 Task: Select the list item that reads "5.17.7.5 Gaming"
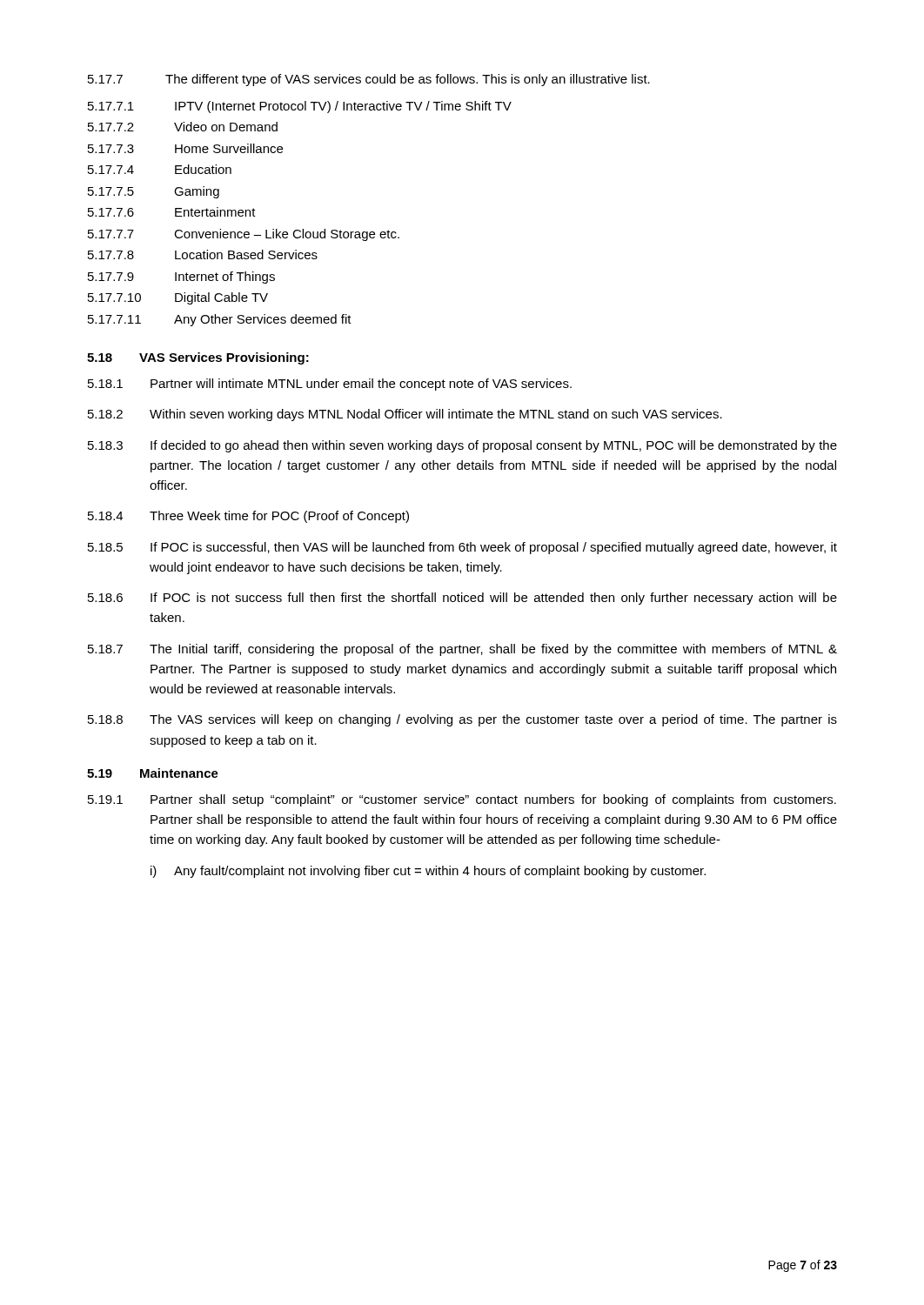pos(108,192)
